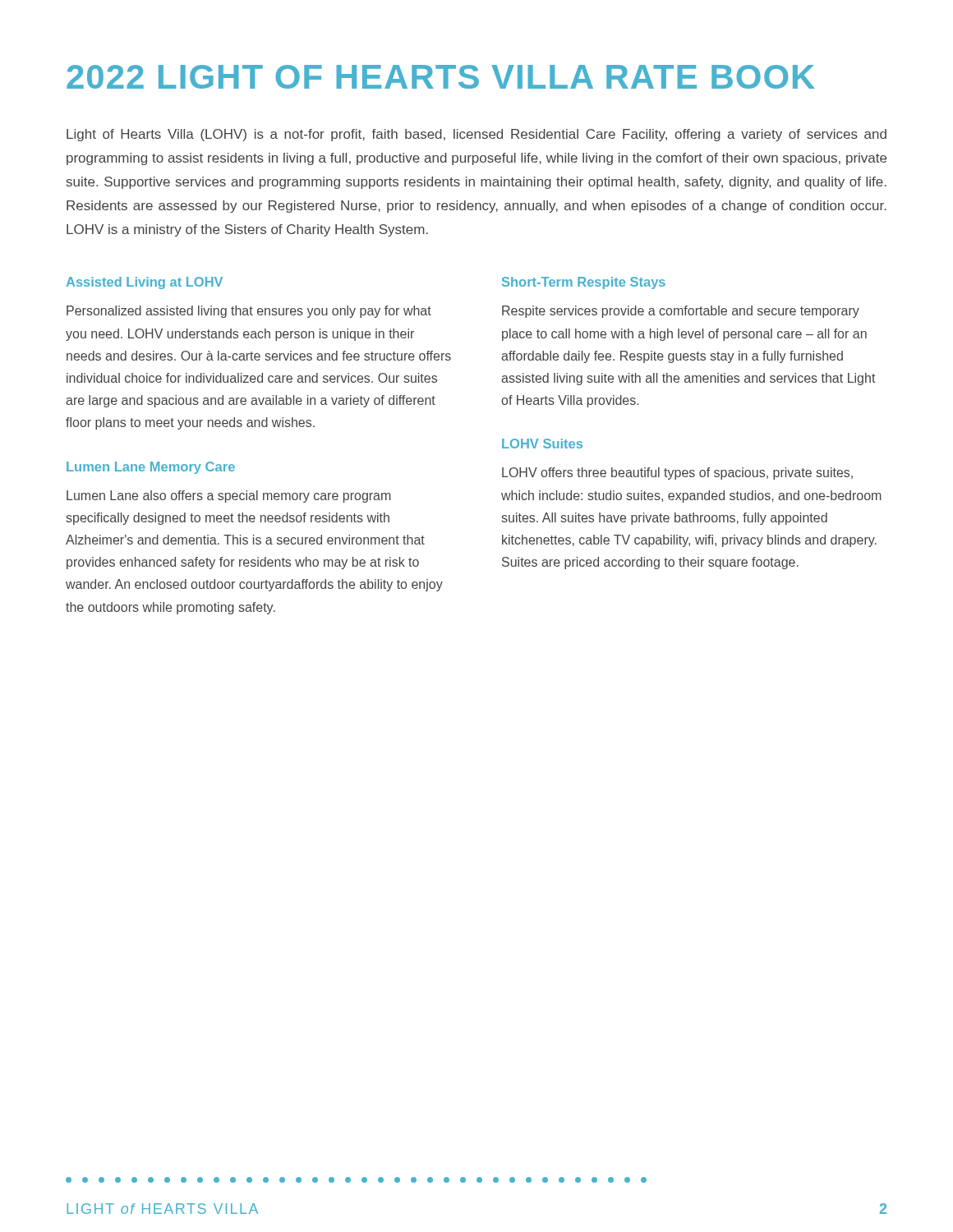Locate the block starting "Personalized assisted living that ensures you"

[259, 367]
